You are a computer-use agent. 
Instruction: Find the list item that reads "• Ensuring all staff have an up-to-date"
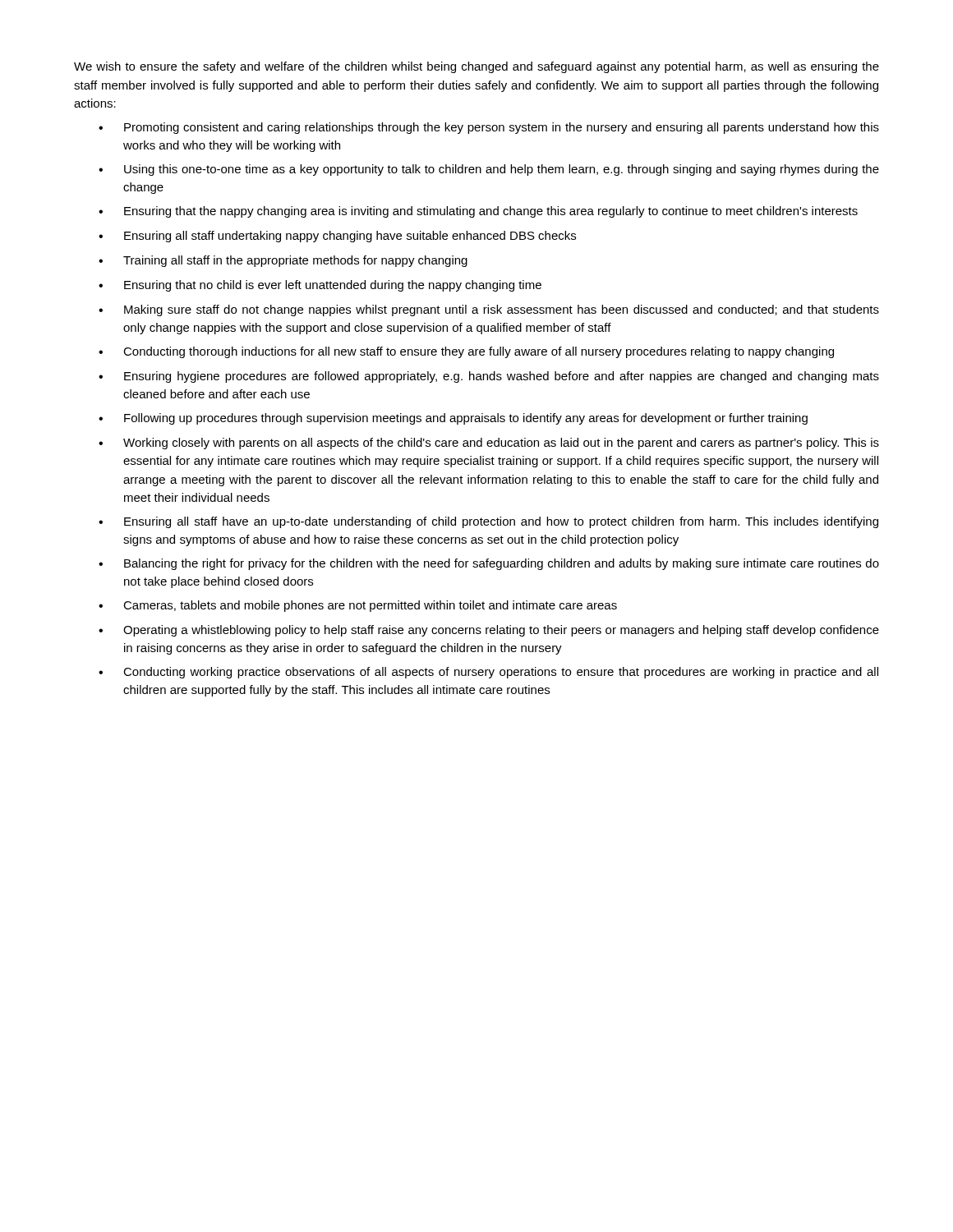pyautogui.click(x=489, y=531)
